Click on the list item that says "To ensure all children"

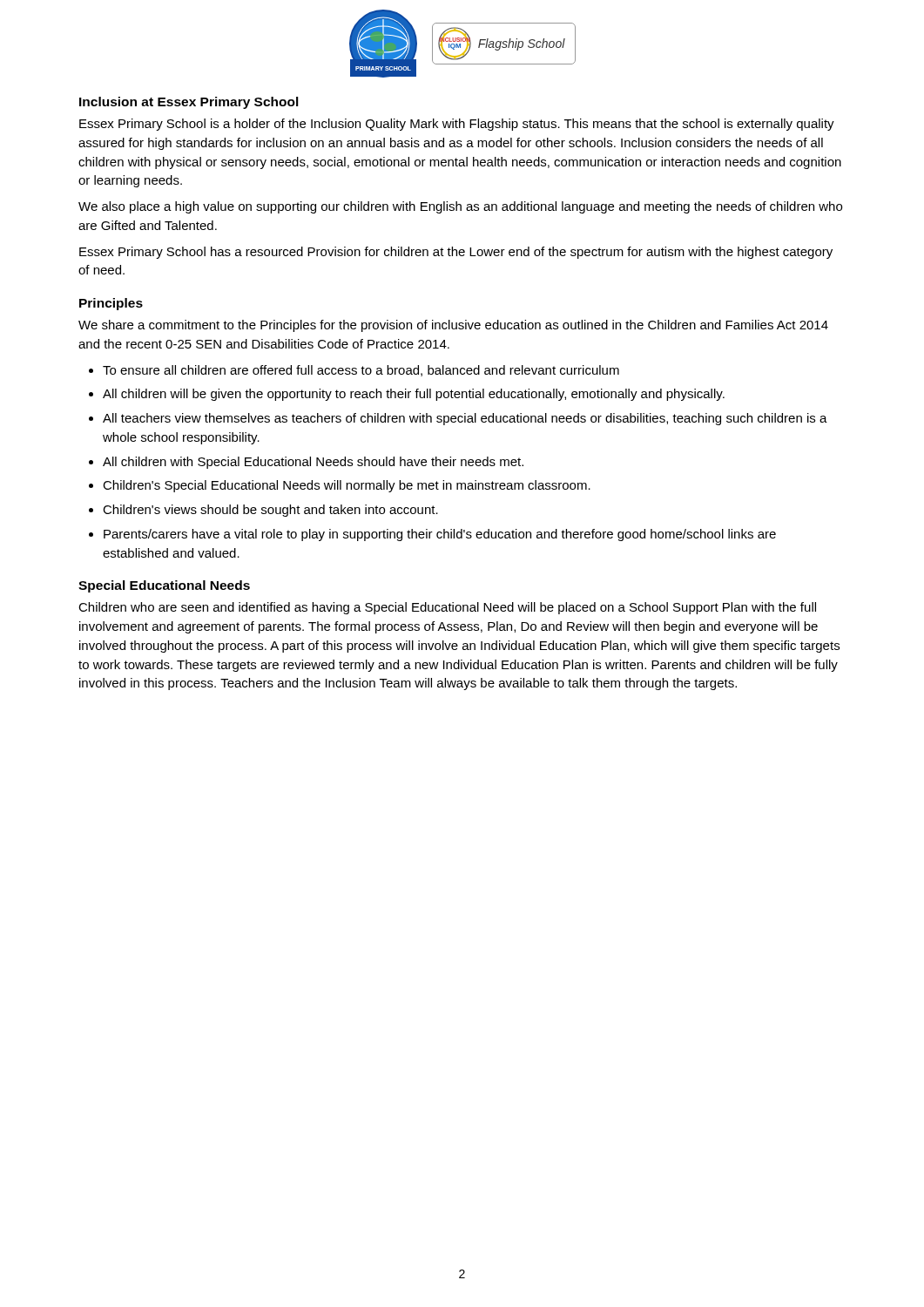[x=361, y=369]
